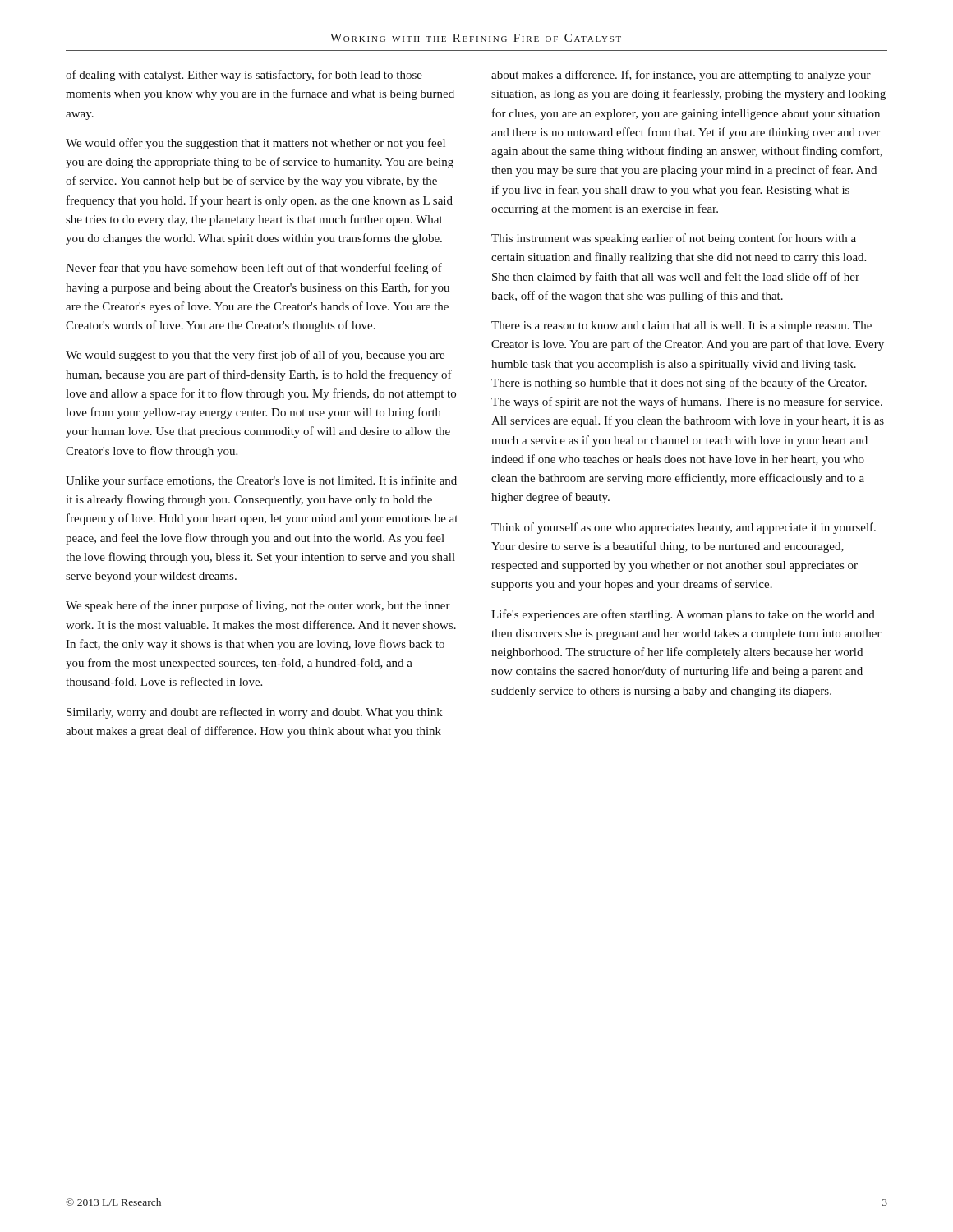
Task: Find the text block containing "Similarly, worry and doubt are"
Action: (x=264, y=722)
